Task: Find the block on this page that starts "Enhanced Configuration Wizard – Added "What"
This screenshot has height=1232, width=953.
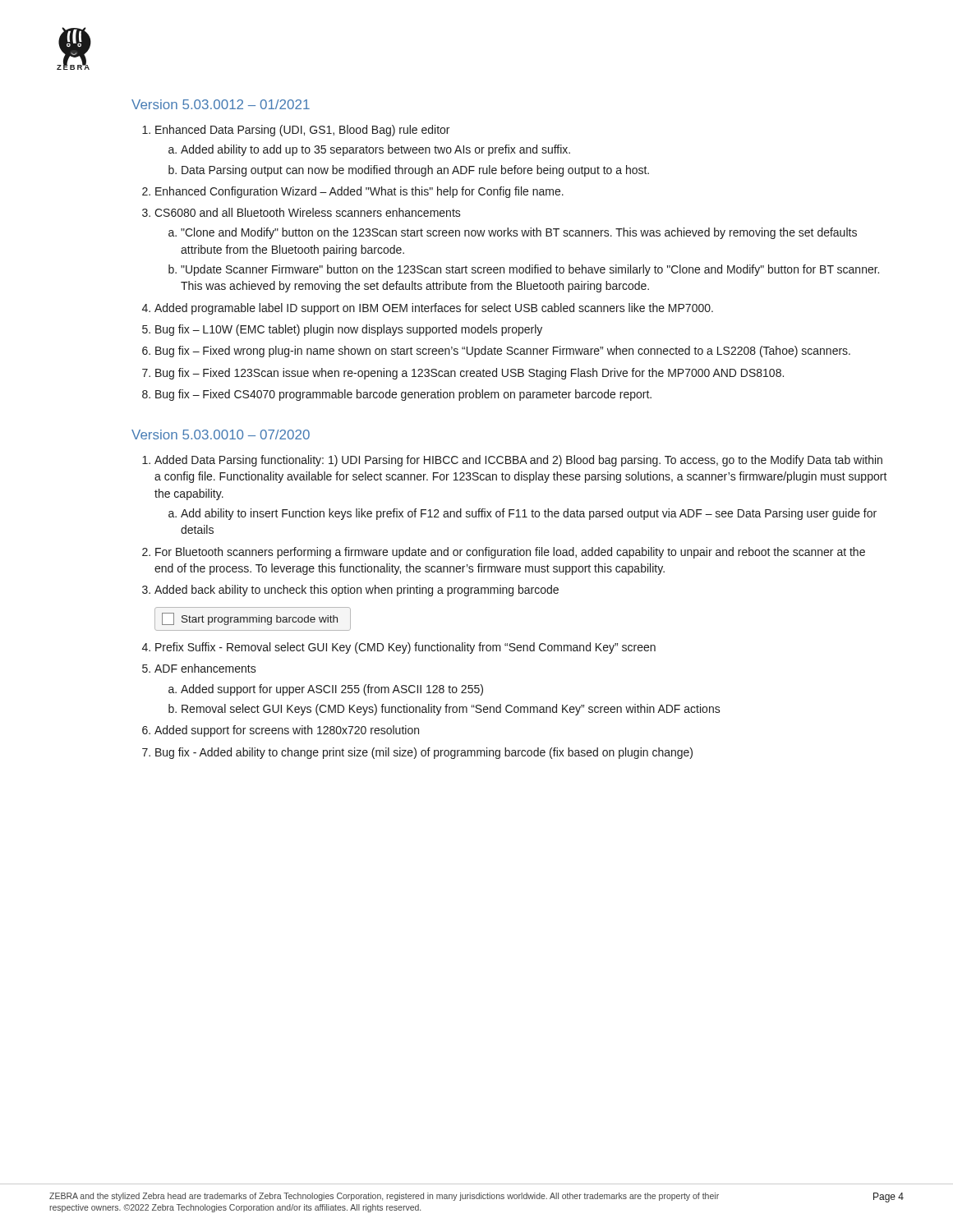Action: 359,191
